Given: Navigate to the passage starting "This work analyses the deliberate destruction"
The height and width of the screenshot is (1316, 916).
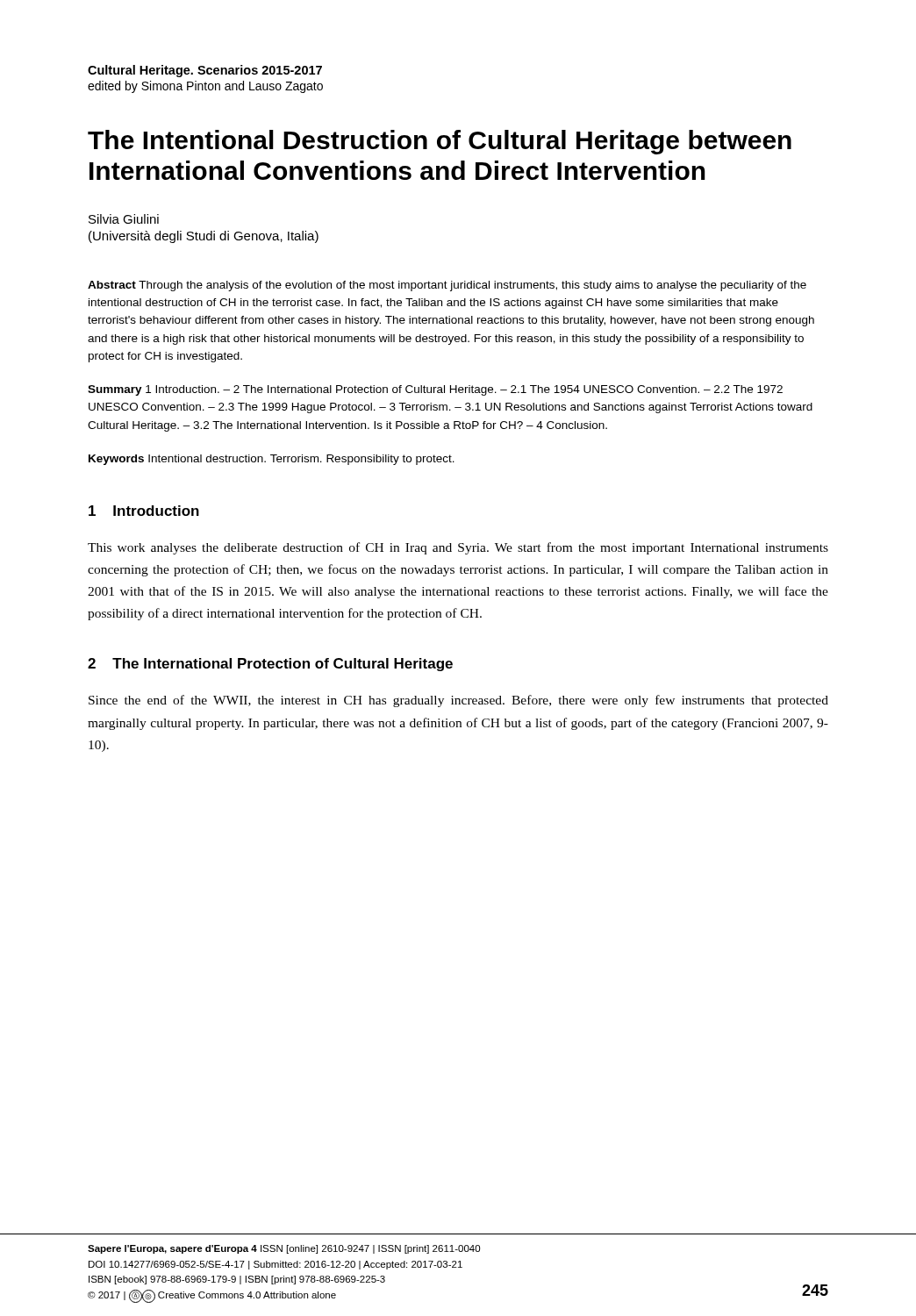Looking at the screenshot, I should [x=458, y=580].
